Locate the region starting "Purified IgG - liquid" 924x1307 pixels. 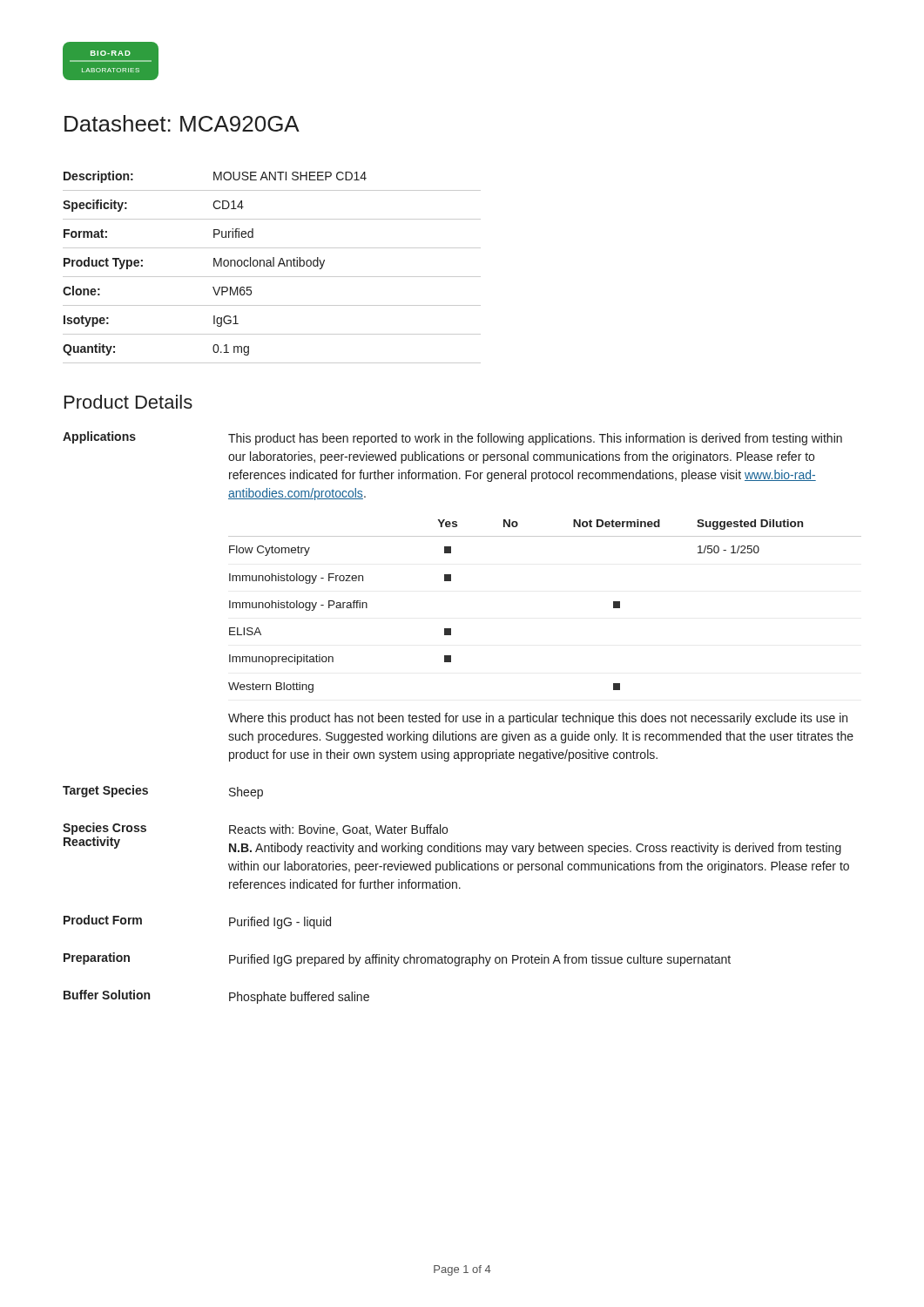point(280,922)
